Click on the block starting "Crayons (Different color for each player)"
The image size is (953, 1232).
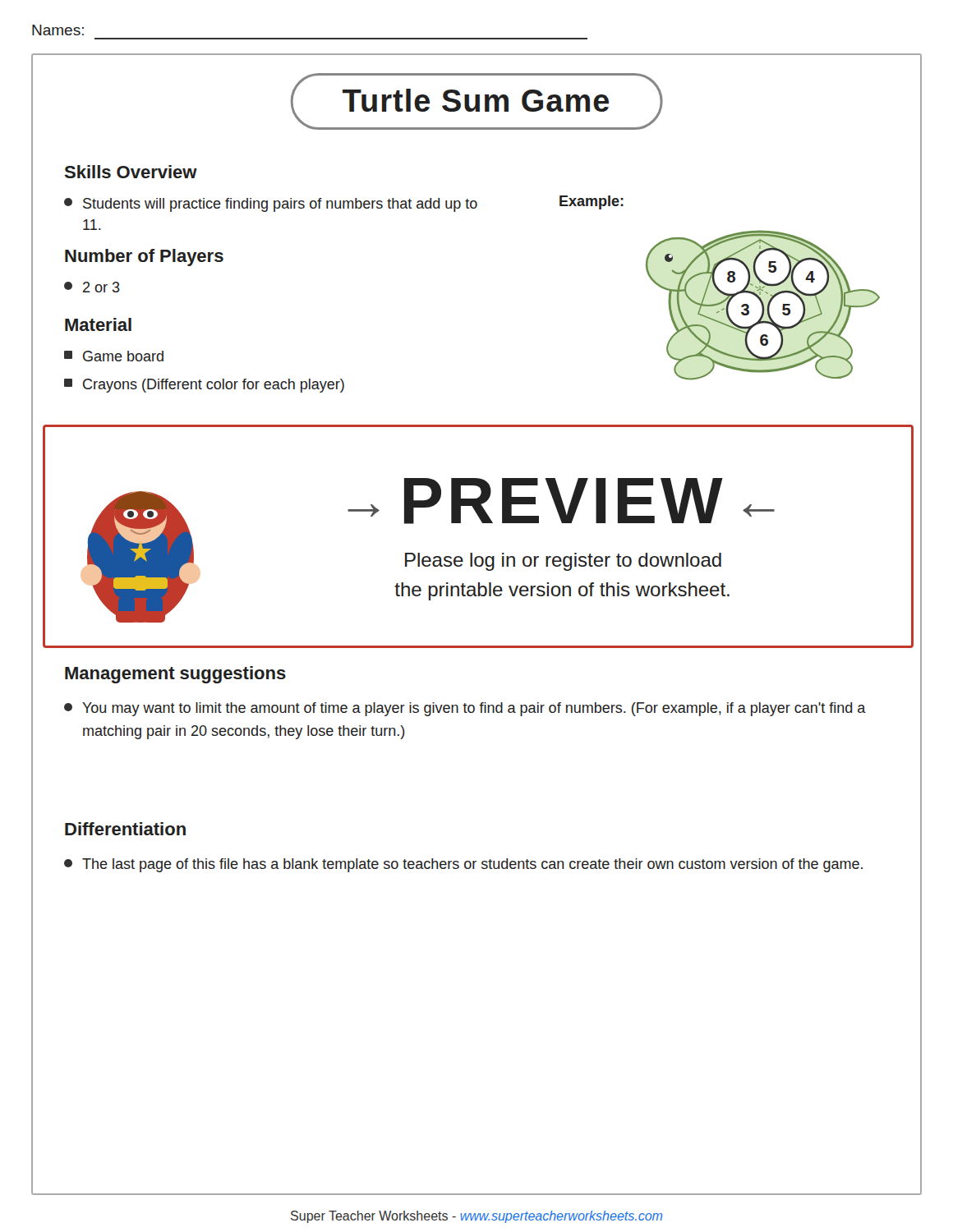(x=204, y=384)
